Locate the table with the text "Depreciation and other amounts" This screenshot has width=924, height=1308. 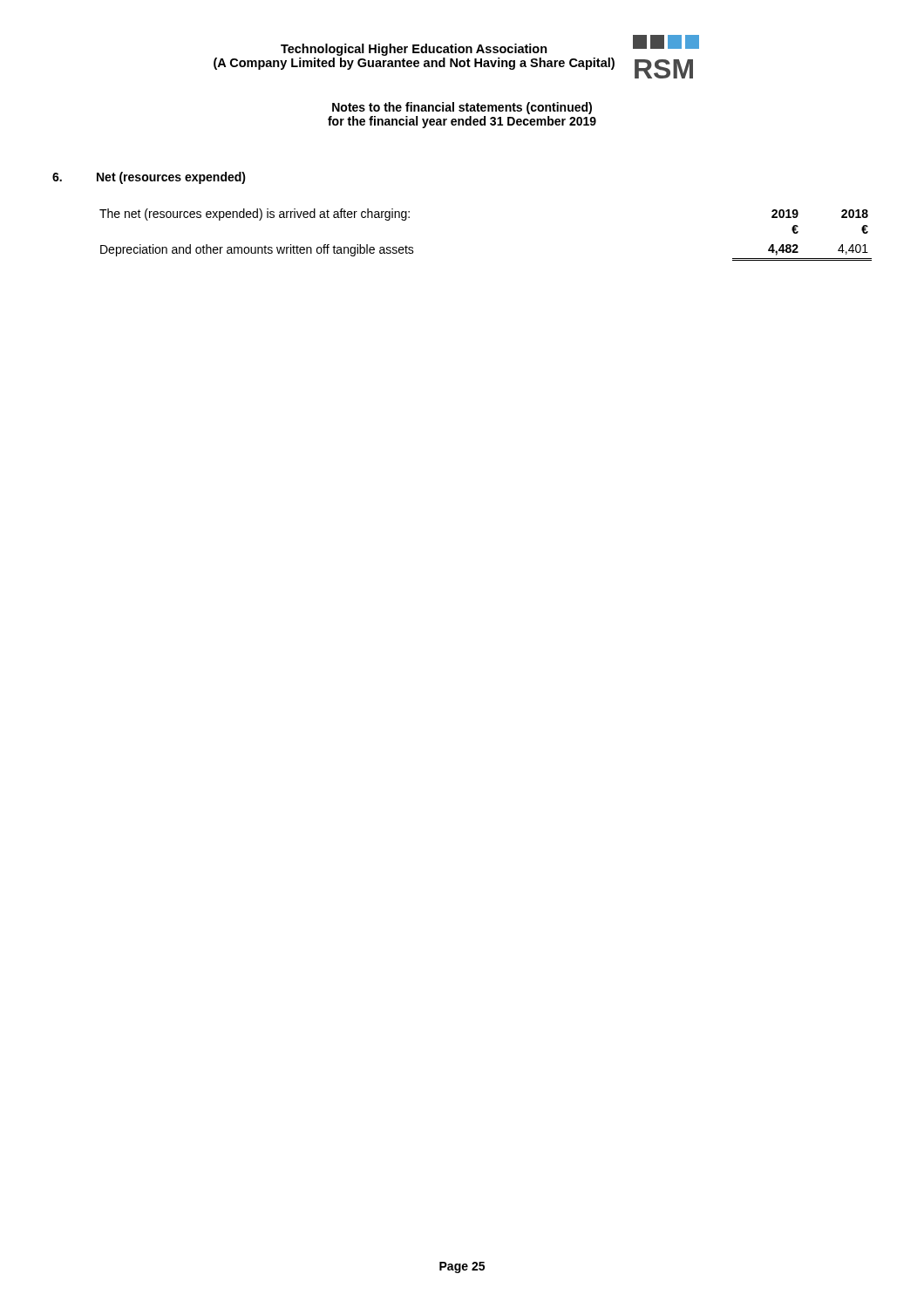[x=484, y=233]
